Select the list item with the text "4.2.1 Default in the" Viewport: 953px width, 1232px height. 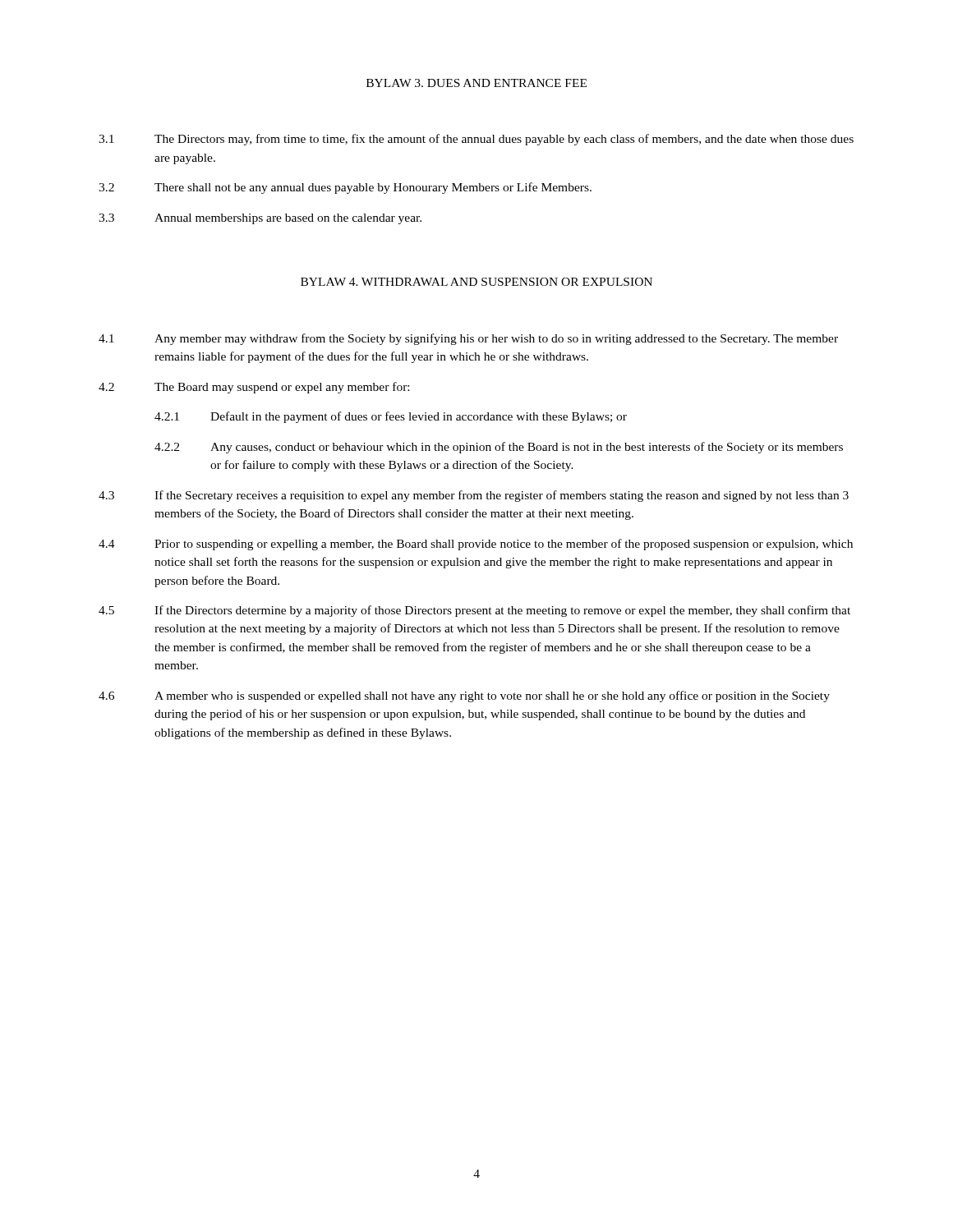(x=504, y=417)
